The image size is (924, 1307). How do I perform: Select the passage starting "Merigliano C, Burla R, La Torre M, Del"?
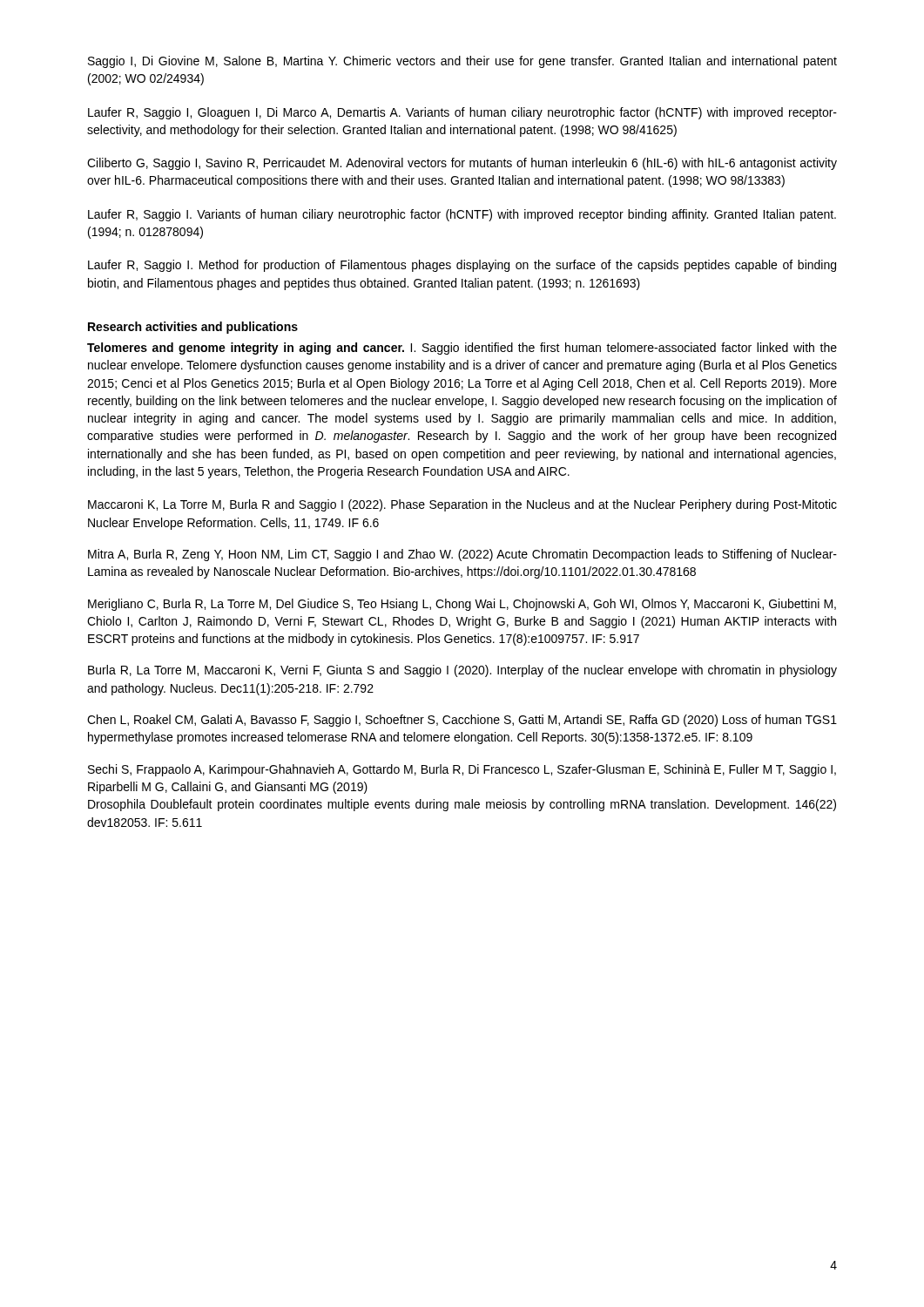tap(462, 621)
